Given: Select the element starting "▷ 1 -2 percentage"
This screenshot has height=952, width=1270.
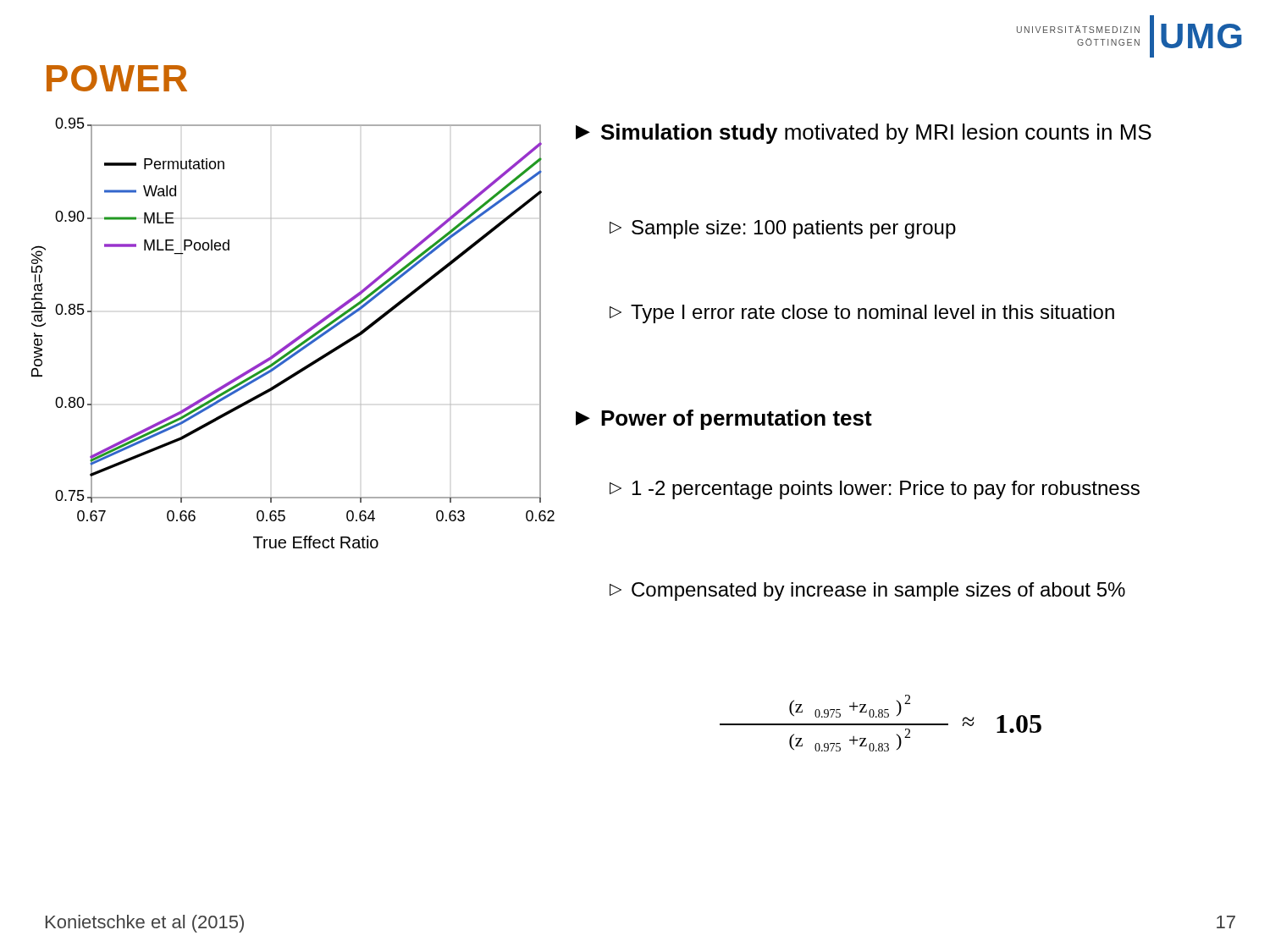Looking at the screenshot, I should (x=875, y=488).
